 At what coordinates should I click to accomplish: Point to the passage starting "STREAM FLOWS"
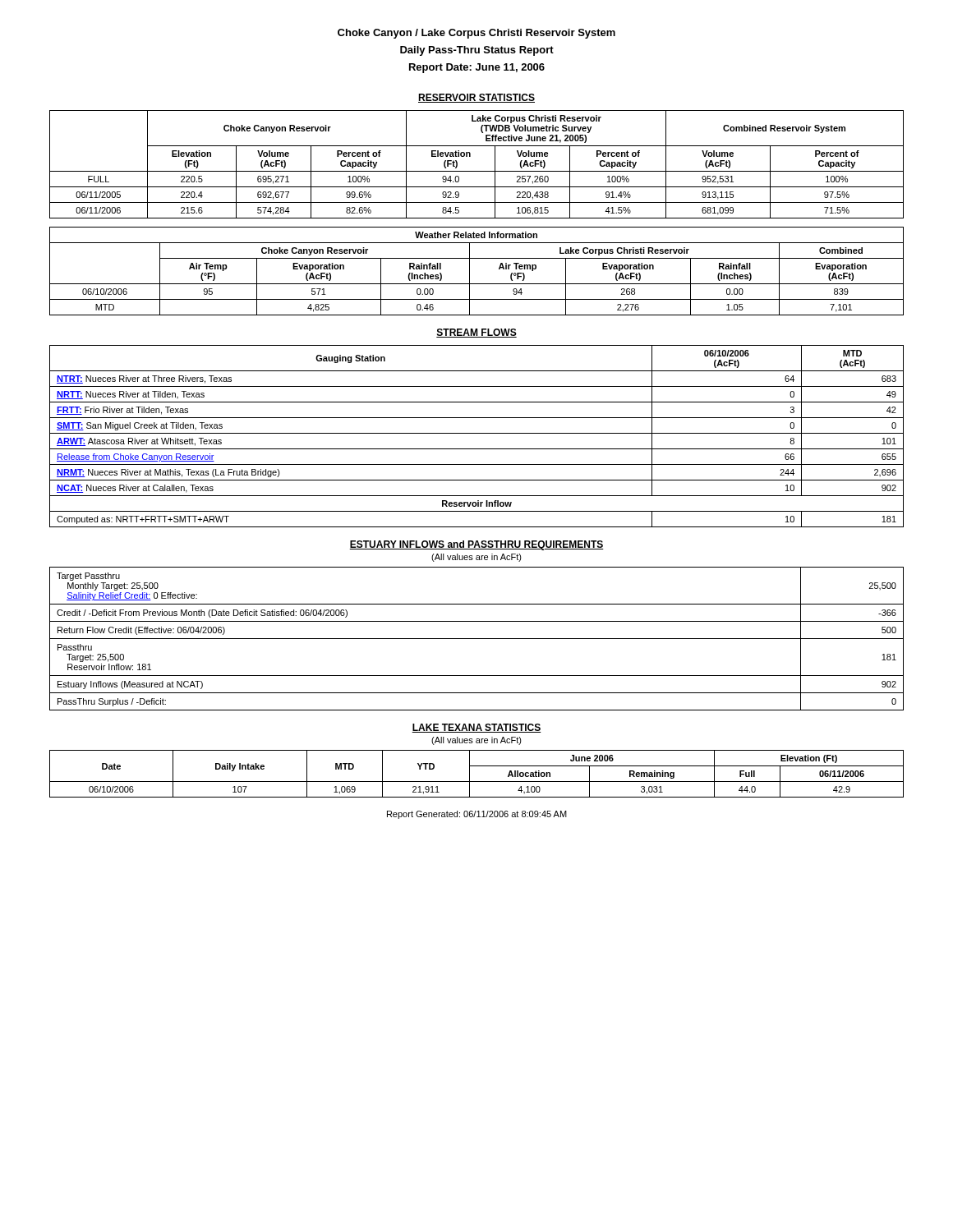[476, 333]
